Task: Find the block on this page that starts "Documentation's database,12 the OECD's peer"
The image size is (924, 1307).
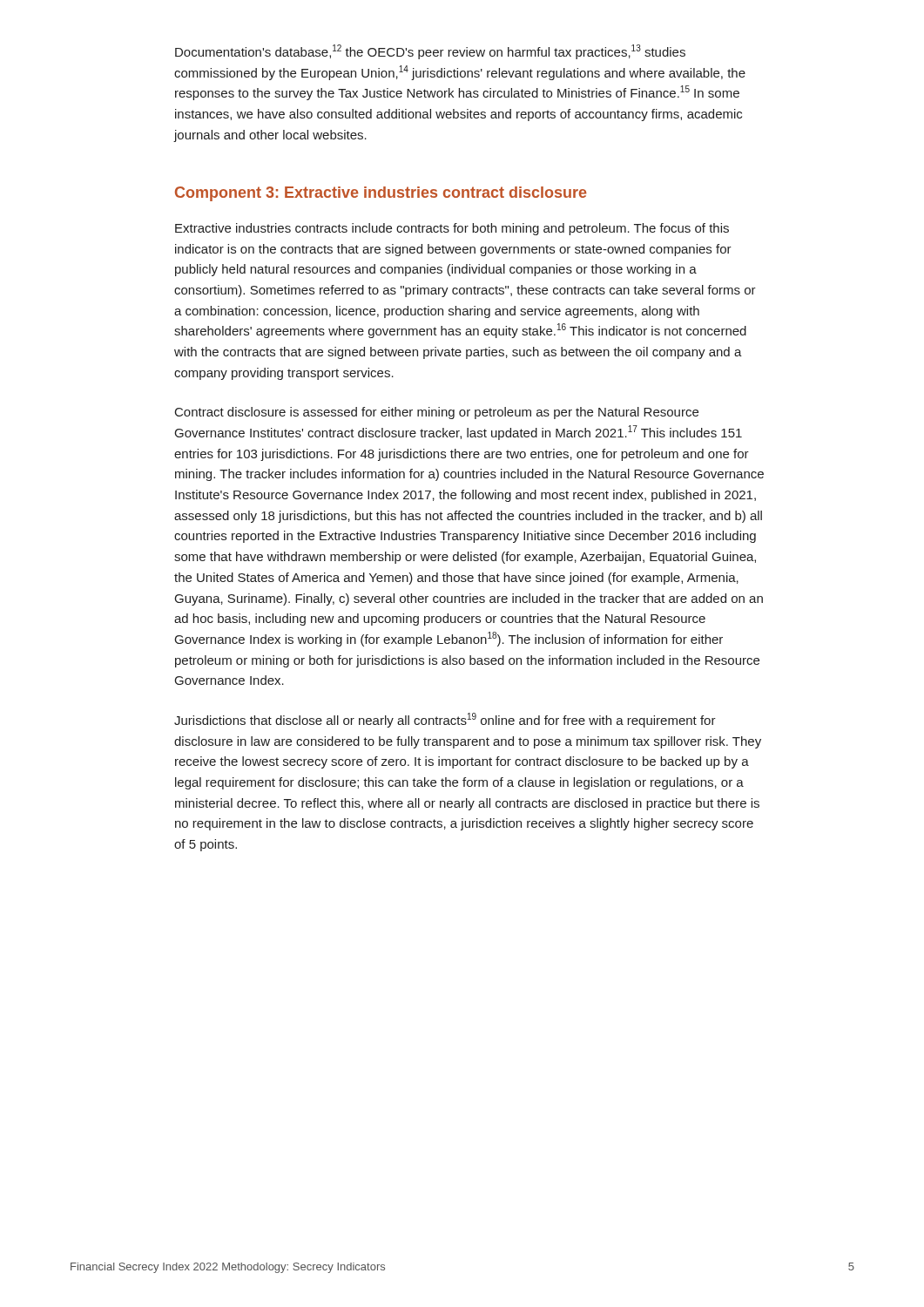Action: [460, 93]
